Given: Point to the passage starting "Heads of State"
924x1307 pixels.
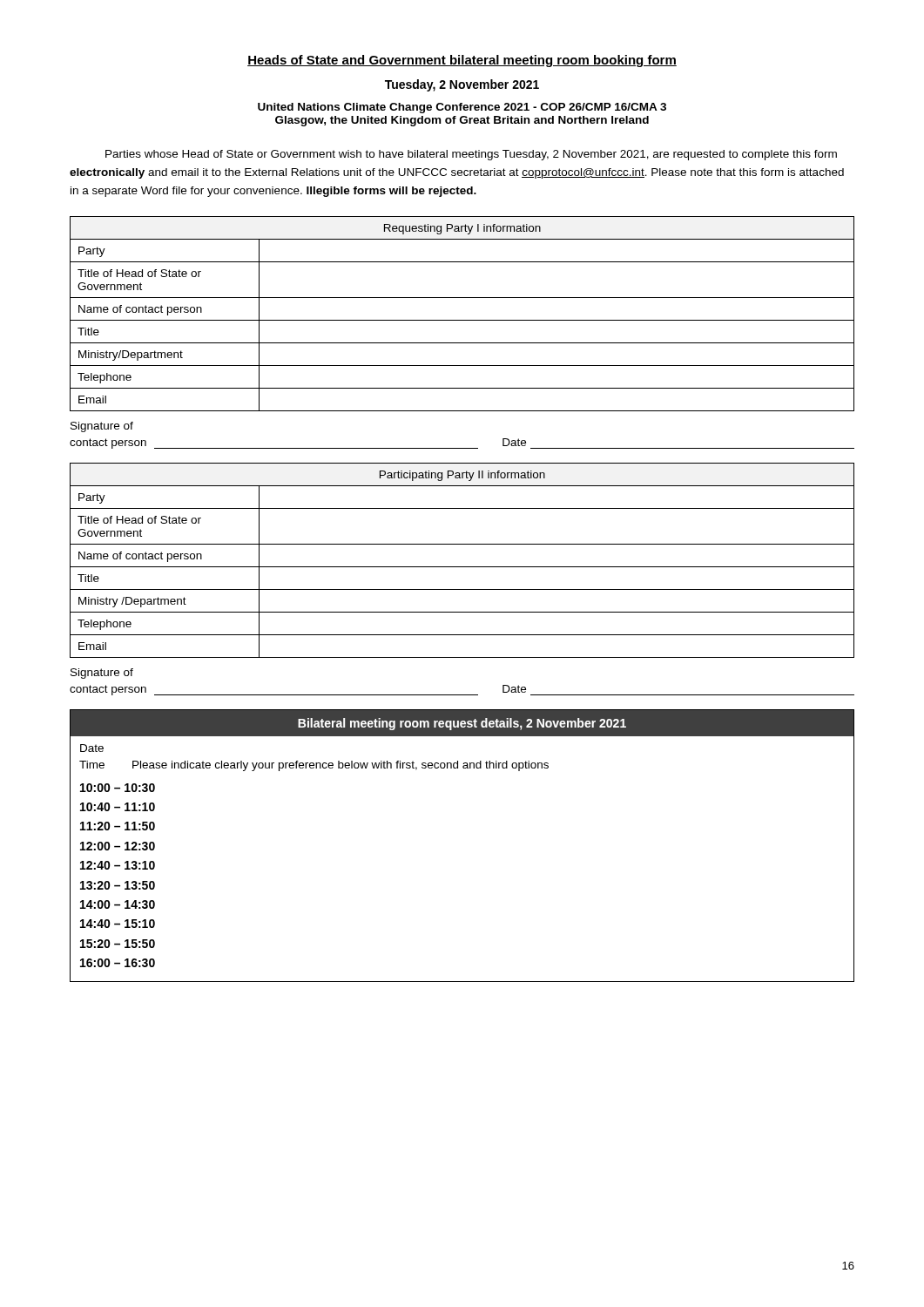Looking at the screenshot, I should click(x=462, y=60).
